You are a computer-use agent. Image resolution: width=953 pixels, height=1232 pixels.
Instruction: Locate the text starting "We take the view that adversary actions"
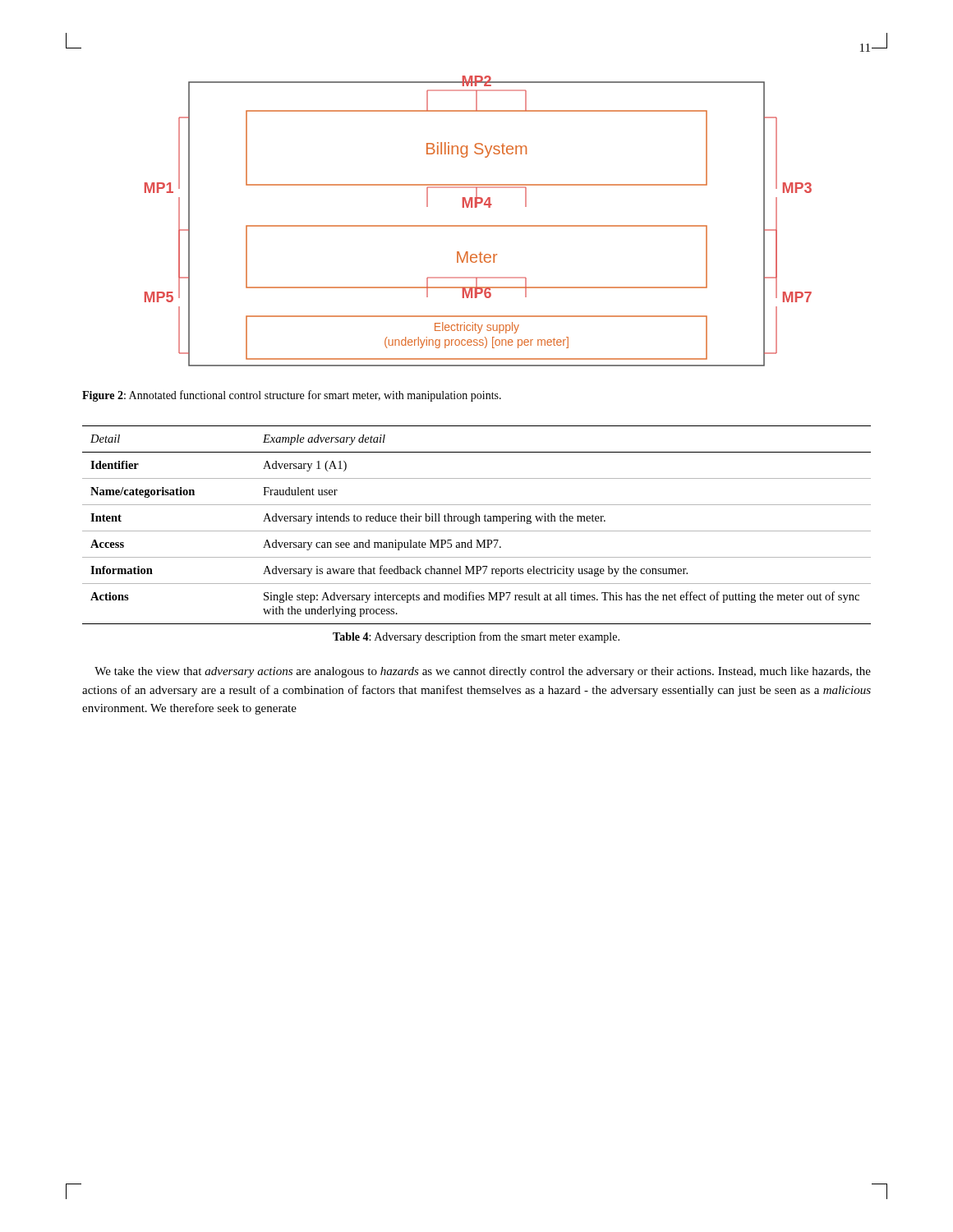point(476,689)
